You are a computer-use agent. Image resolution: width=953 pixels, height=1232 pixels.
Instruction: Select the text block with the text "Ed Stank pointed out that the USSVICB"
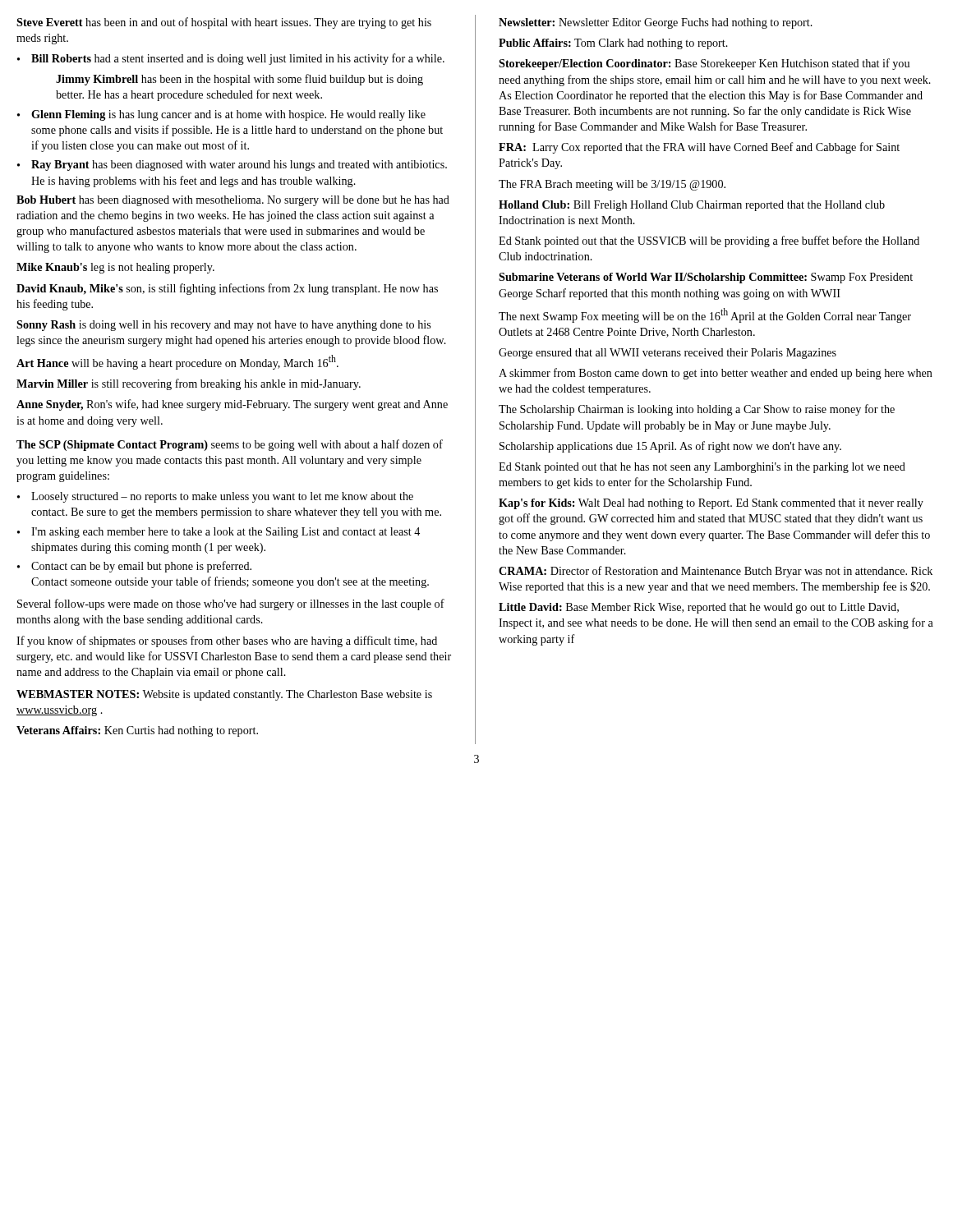click(x=716, y=249)
